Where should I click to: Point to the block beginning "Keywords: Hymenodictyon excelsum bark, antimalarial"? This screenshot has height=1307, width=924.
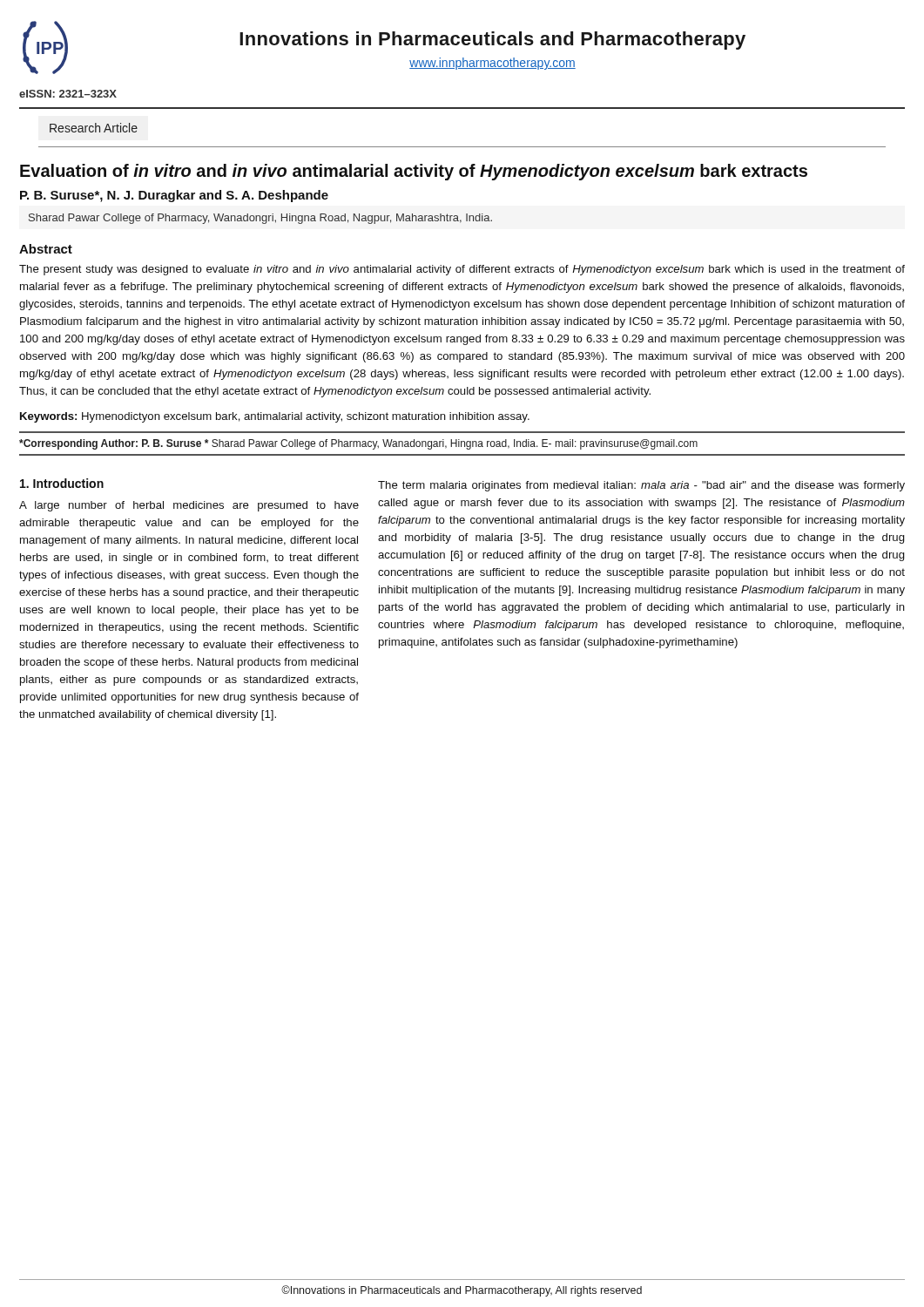pyautogui.click(x=275, y=416)
